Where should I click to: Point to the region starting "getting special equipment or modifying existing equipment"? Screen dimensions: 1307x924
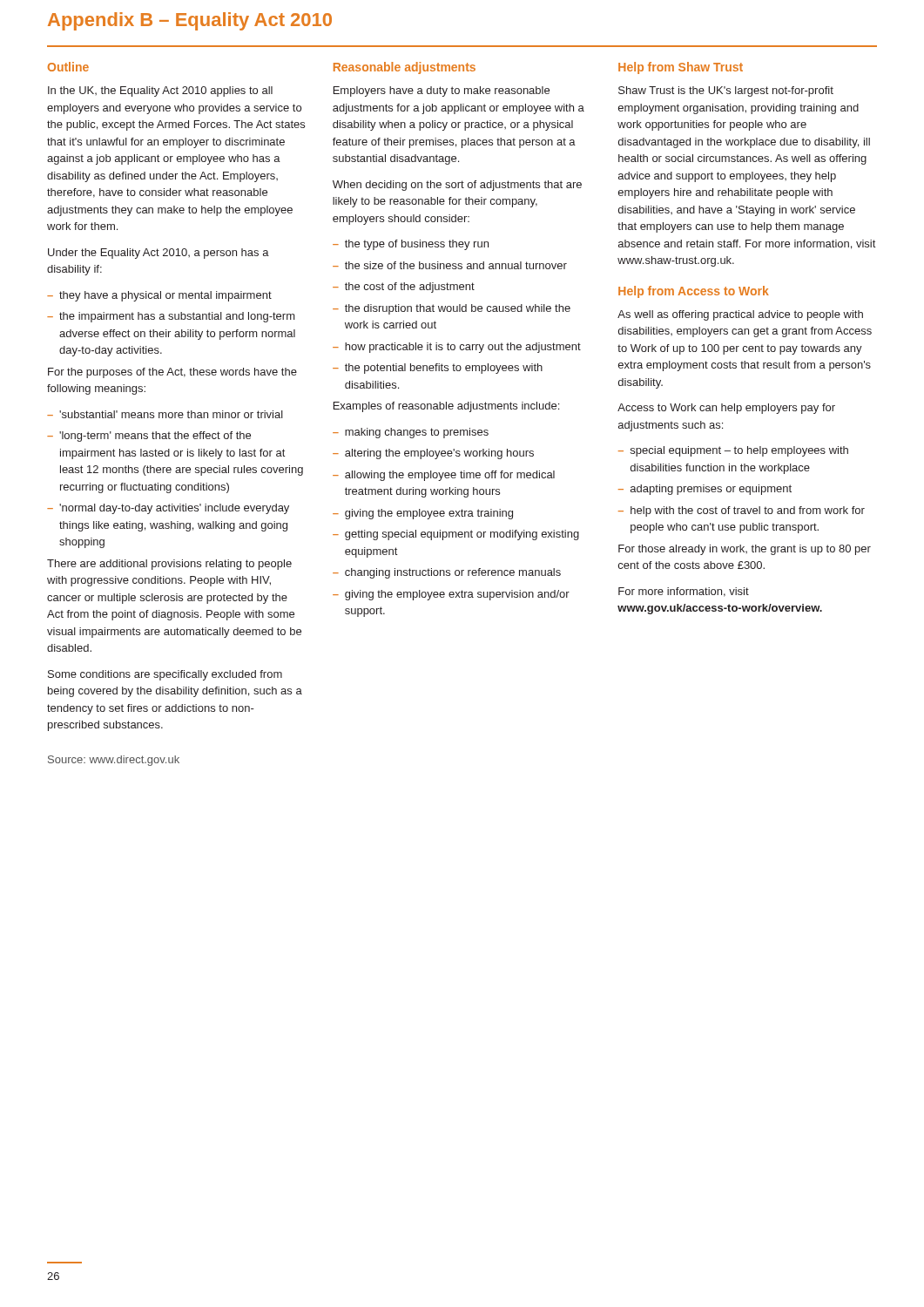[x=462, y=543]
